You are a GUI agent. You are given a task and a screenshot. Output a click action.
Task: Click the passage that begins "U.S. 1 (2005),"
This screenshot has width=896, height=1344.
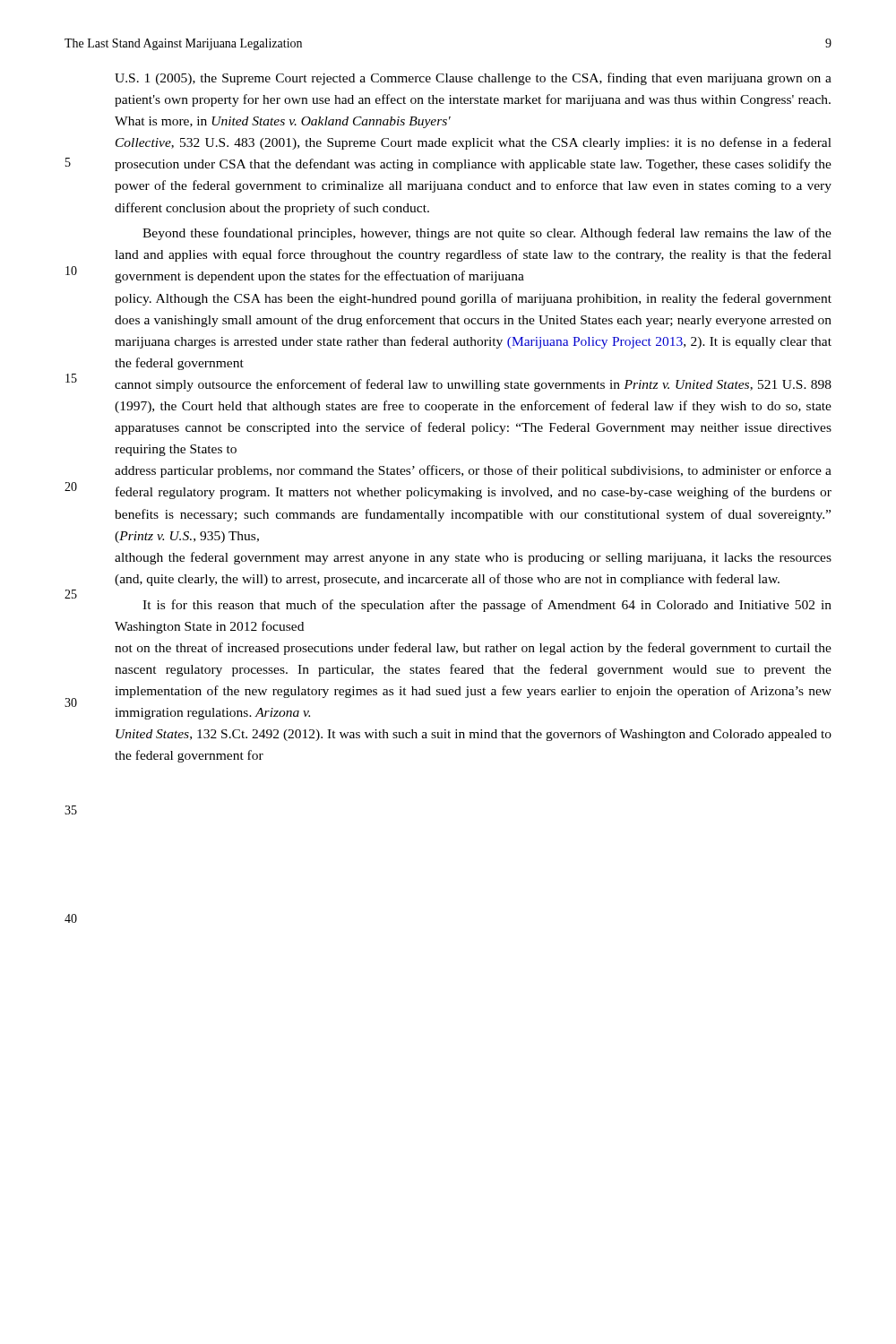473,417
